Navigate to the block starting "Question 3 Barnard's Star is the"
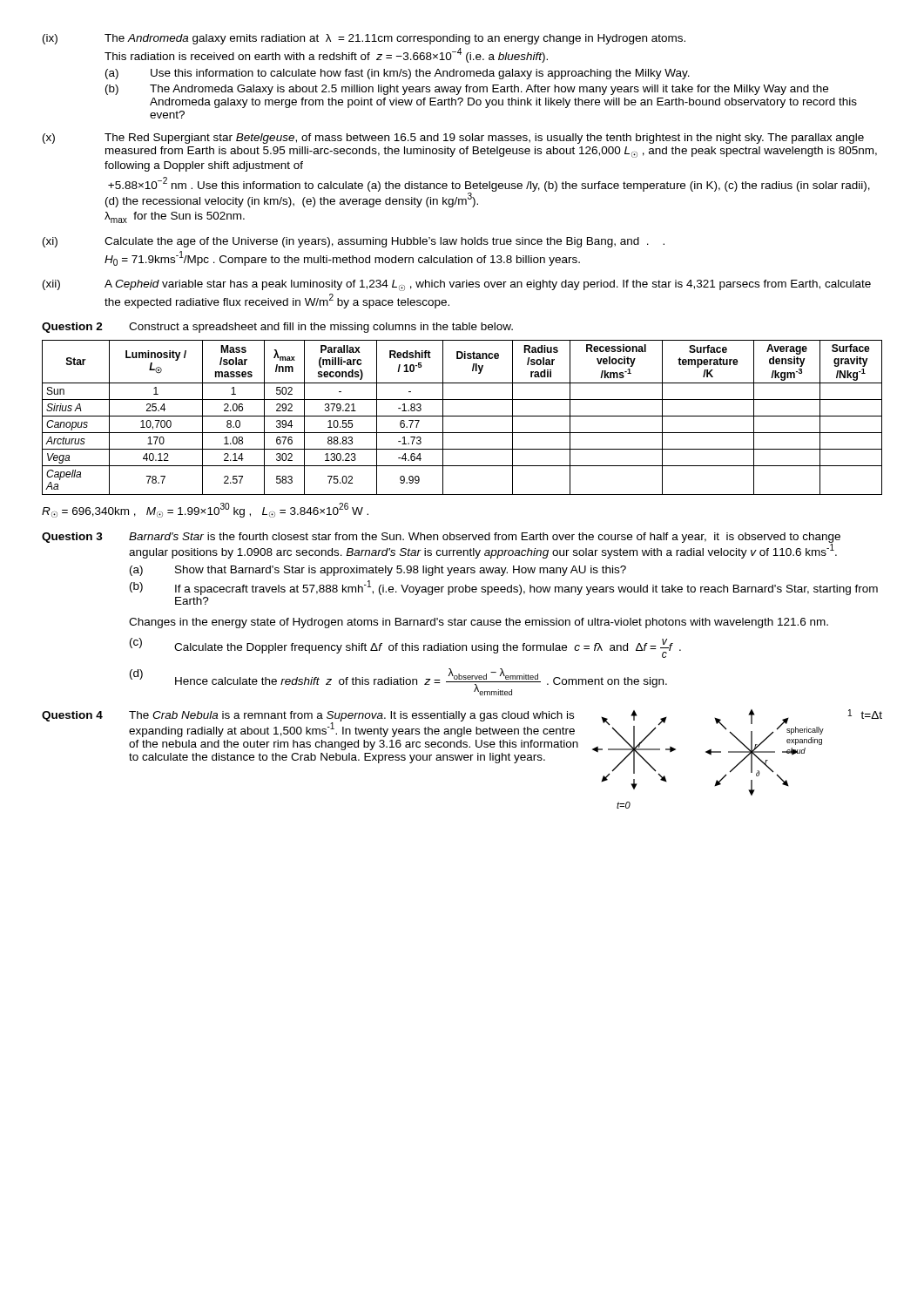The image size is (924, 1307). 462,544
